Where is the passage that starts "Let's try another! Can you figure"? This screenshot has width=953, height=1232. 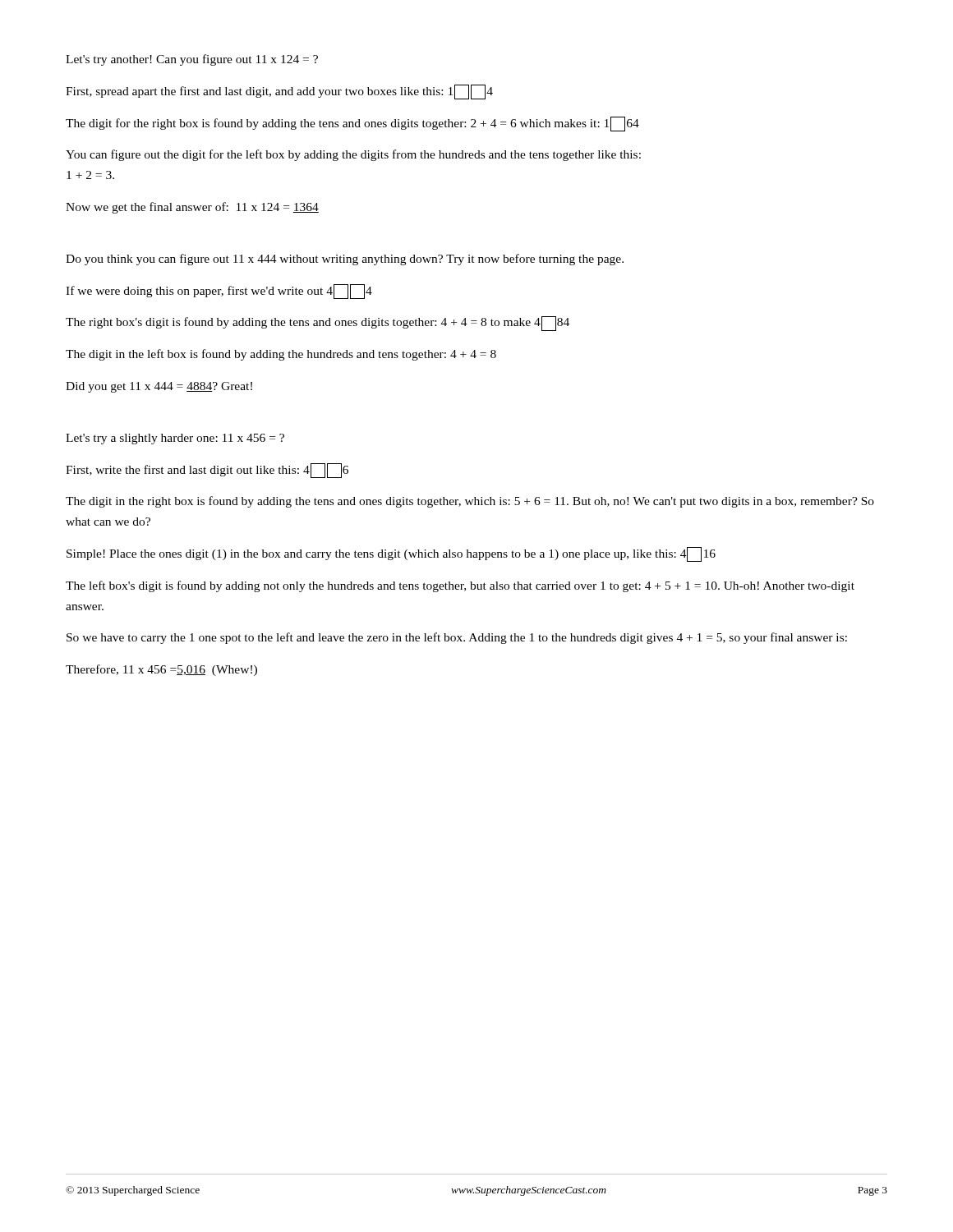click(192, 59)
